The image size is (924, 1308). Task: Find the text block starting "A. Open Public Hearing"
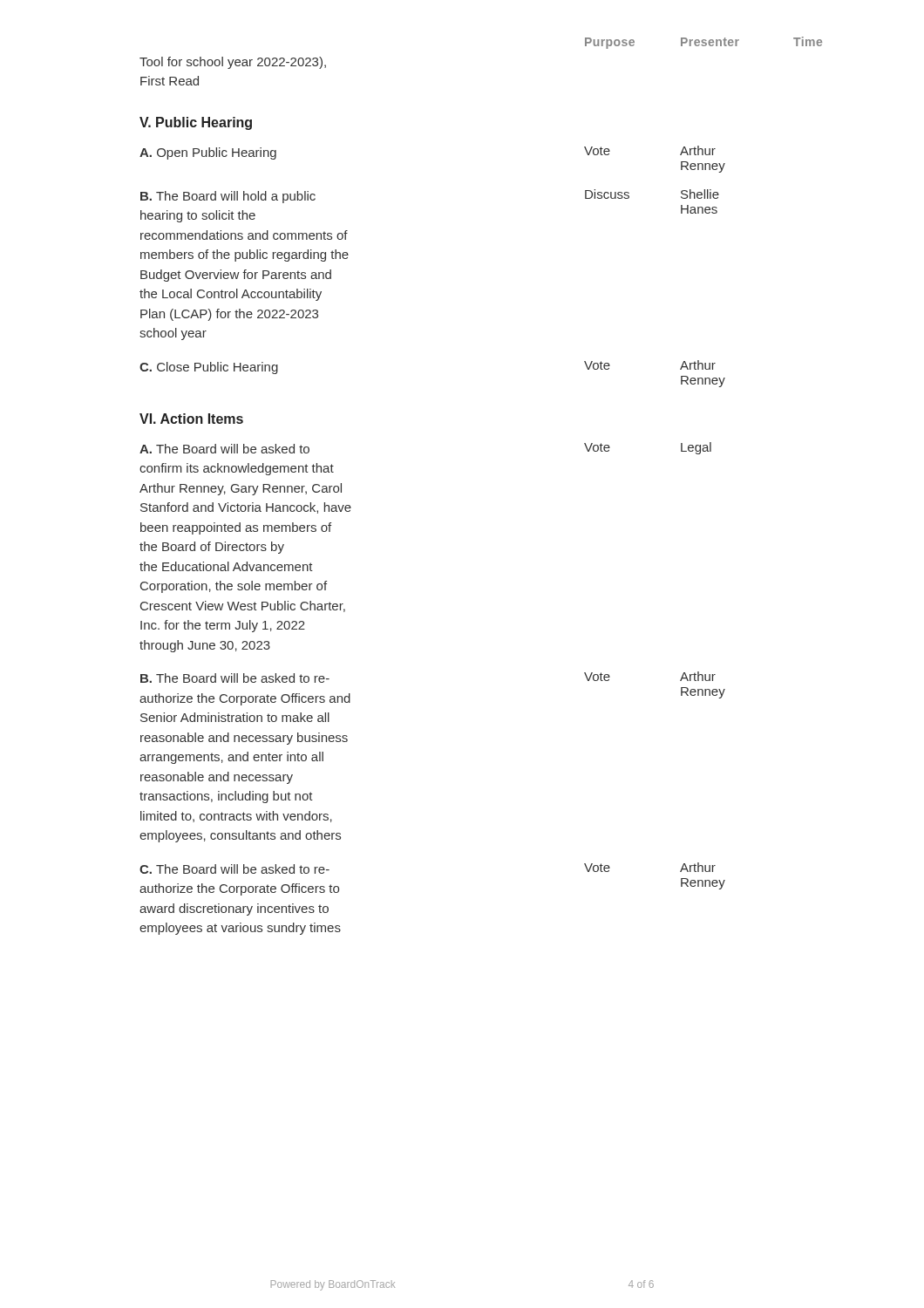pyautogui.click(x=203, y=152)
